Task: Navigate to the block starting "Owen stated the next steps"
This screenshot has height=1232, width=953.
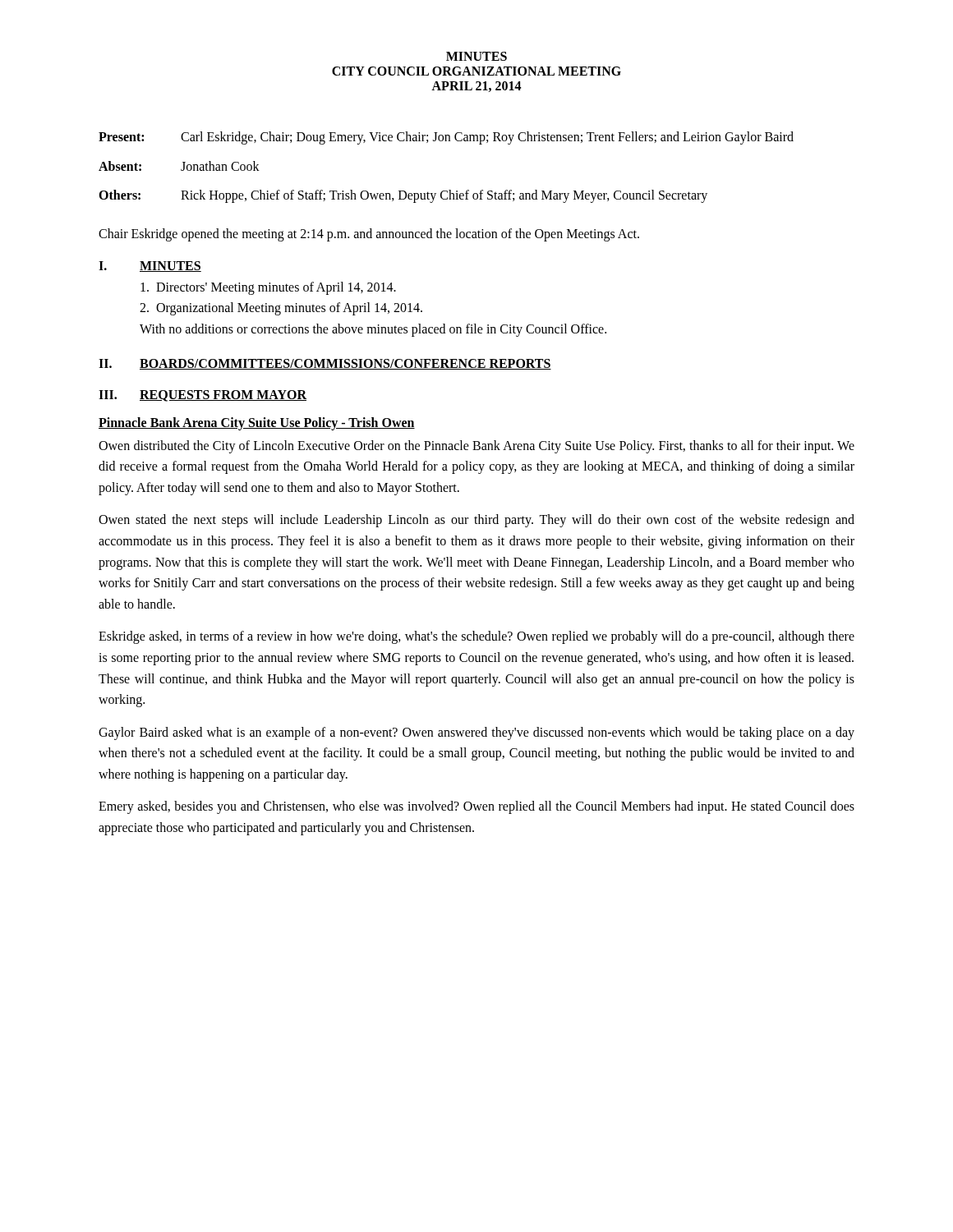Action: (x=476, y=562)
